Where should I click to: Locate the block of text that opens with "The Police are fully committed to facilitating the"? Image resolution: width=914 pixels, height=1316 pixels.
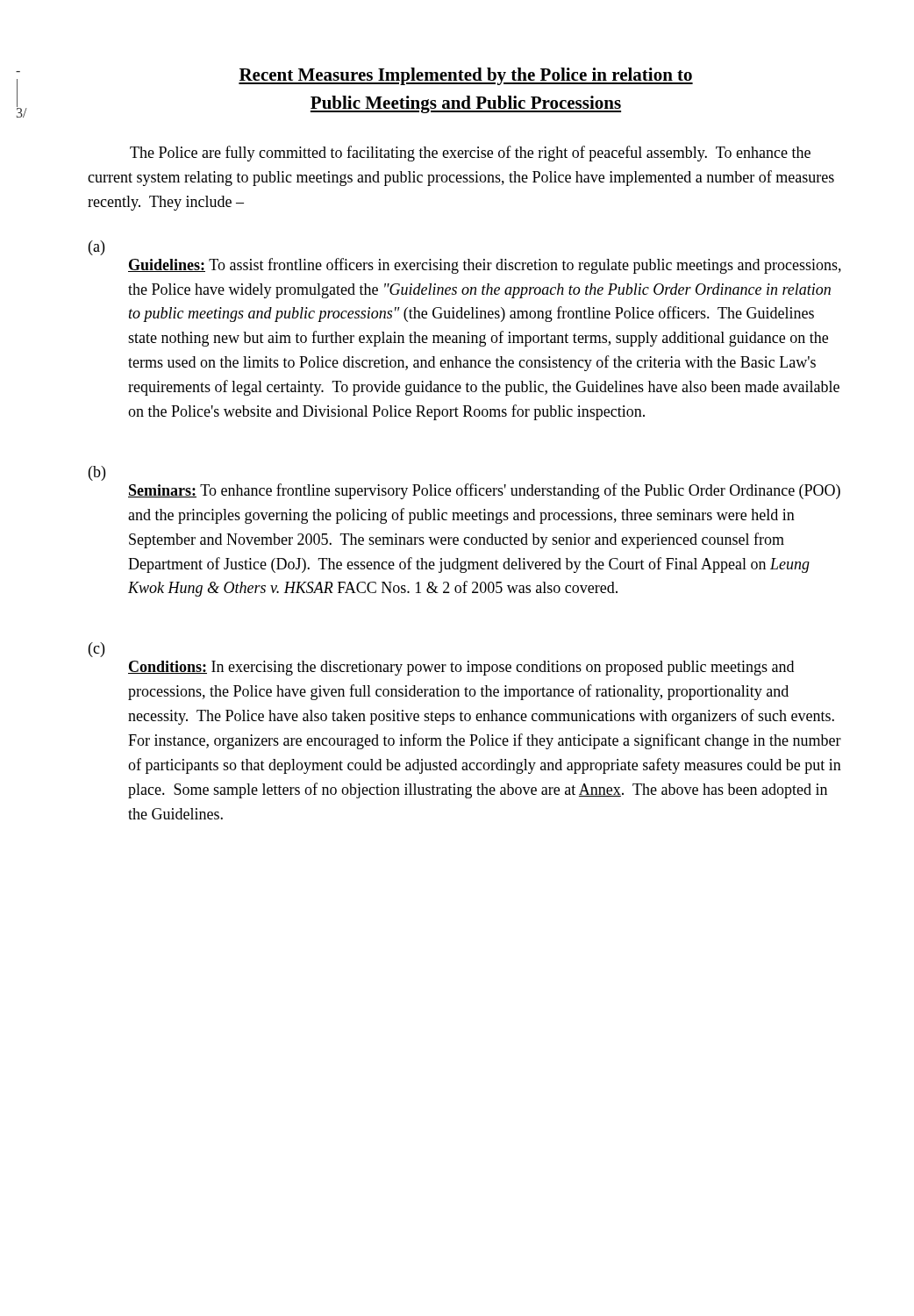click(x=461, y=177)
